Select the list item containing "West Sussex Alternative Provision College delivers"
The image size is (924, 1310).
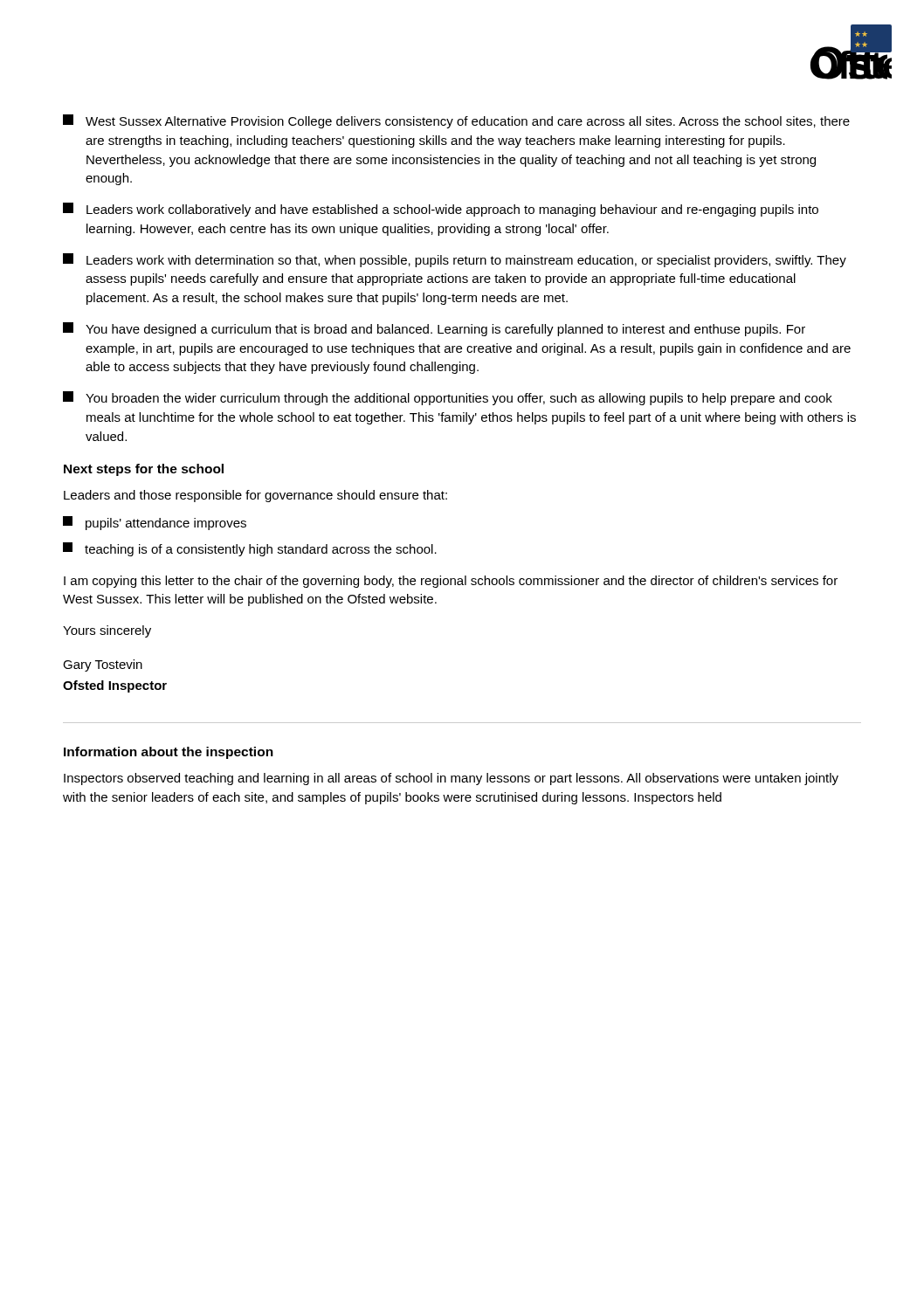coord(462,150)
